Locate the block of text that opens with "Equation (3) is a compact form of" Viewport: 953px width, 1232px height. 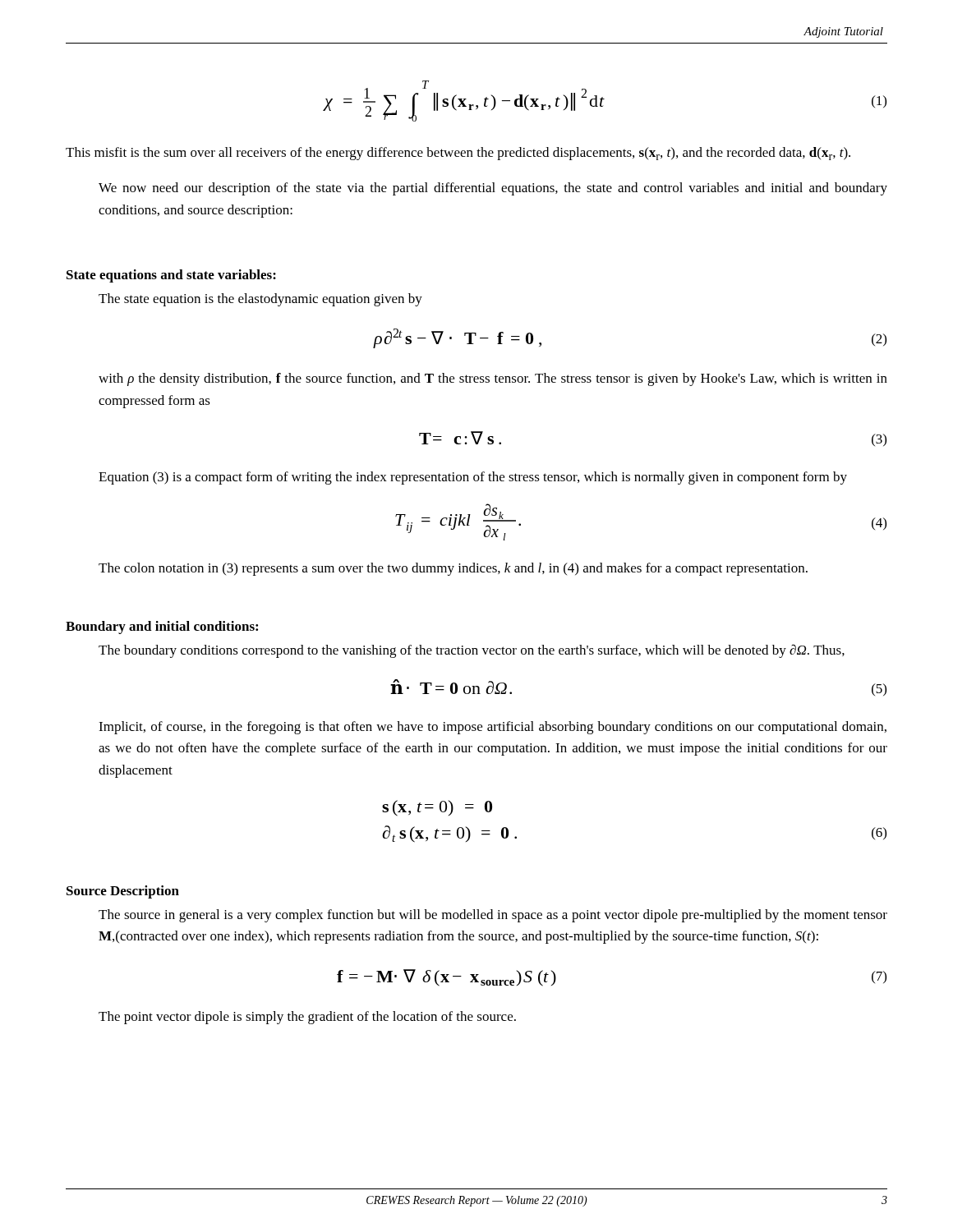[473, 477]
